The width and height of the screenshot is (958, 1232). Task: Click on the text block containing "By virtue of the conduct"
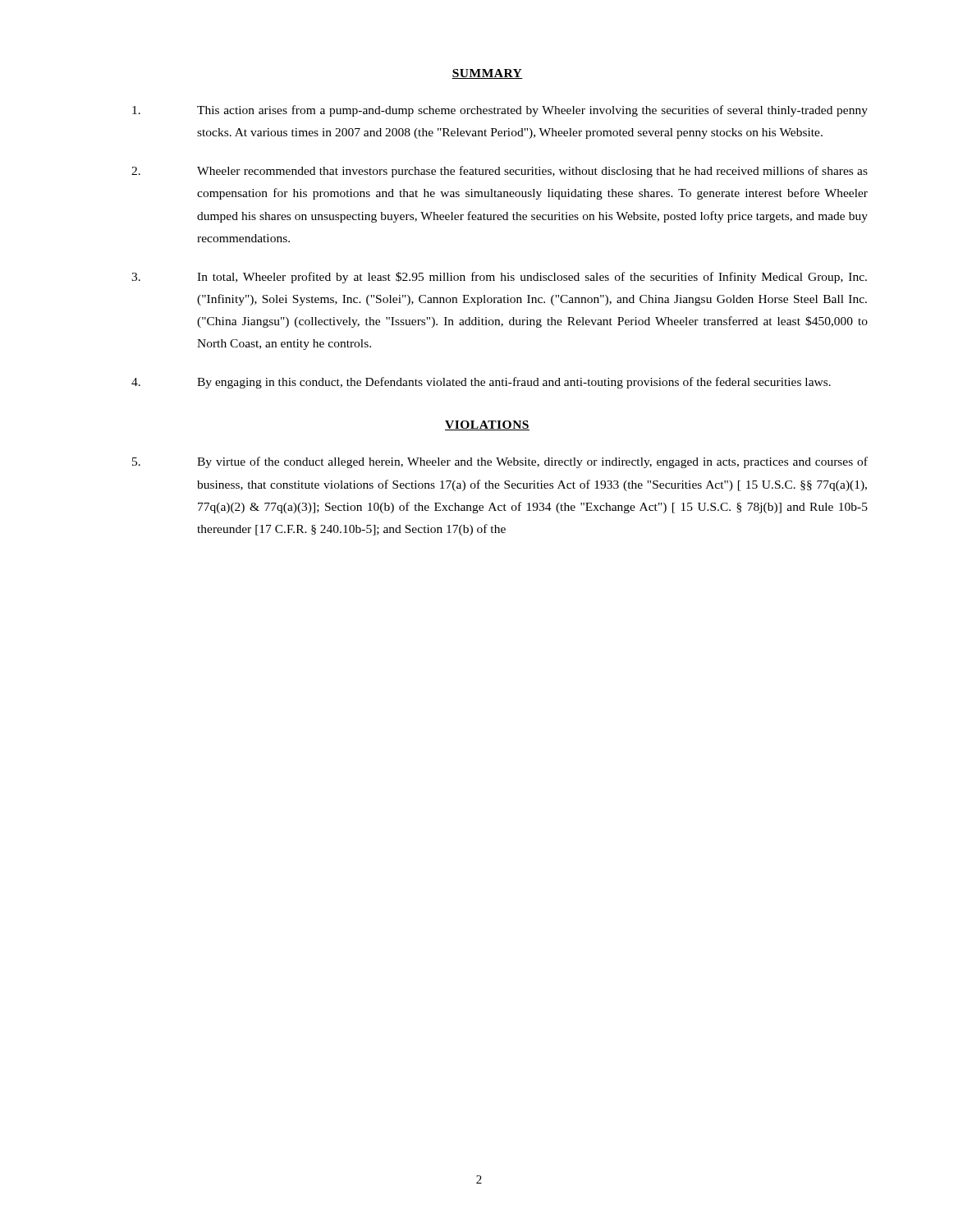coord(487,495)
